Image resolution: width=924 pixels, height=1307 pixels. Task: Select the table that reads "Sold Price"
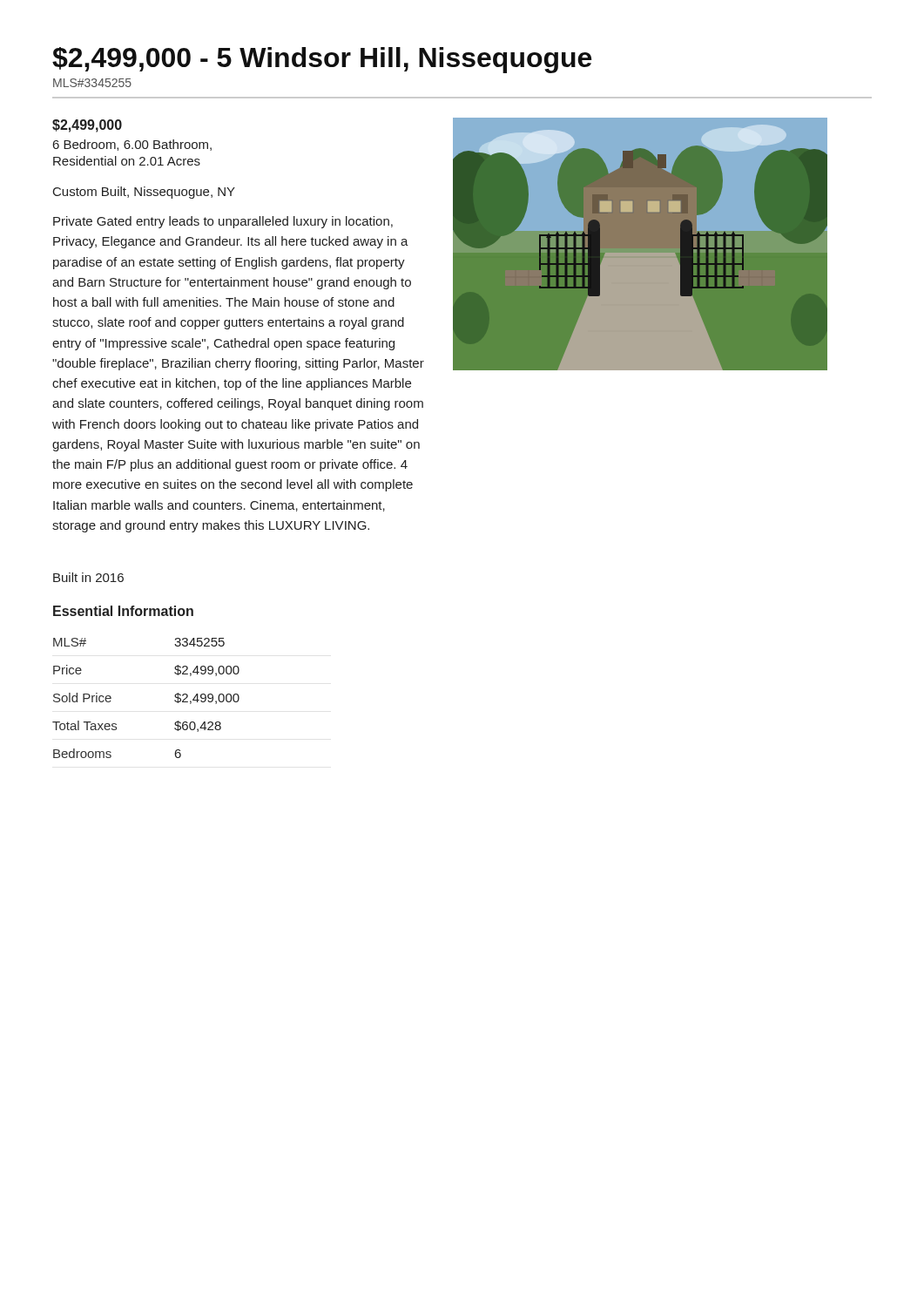pyautogui.click(x=462, y=698)
